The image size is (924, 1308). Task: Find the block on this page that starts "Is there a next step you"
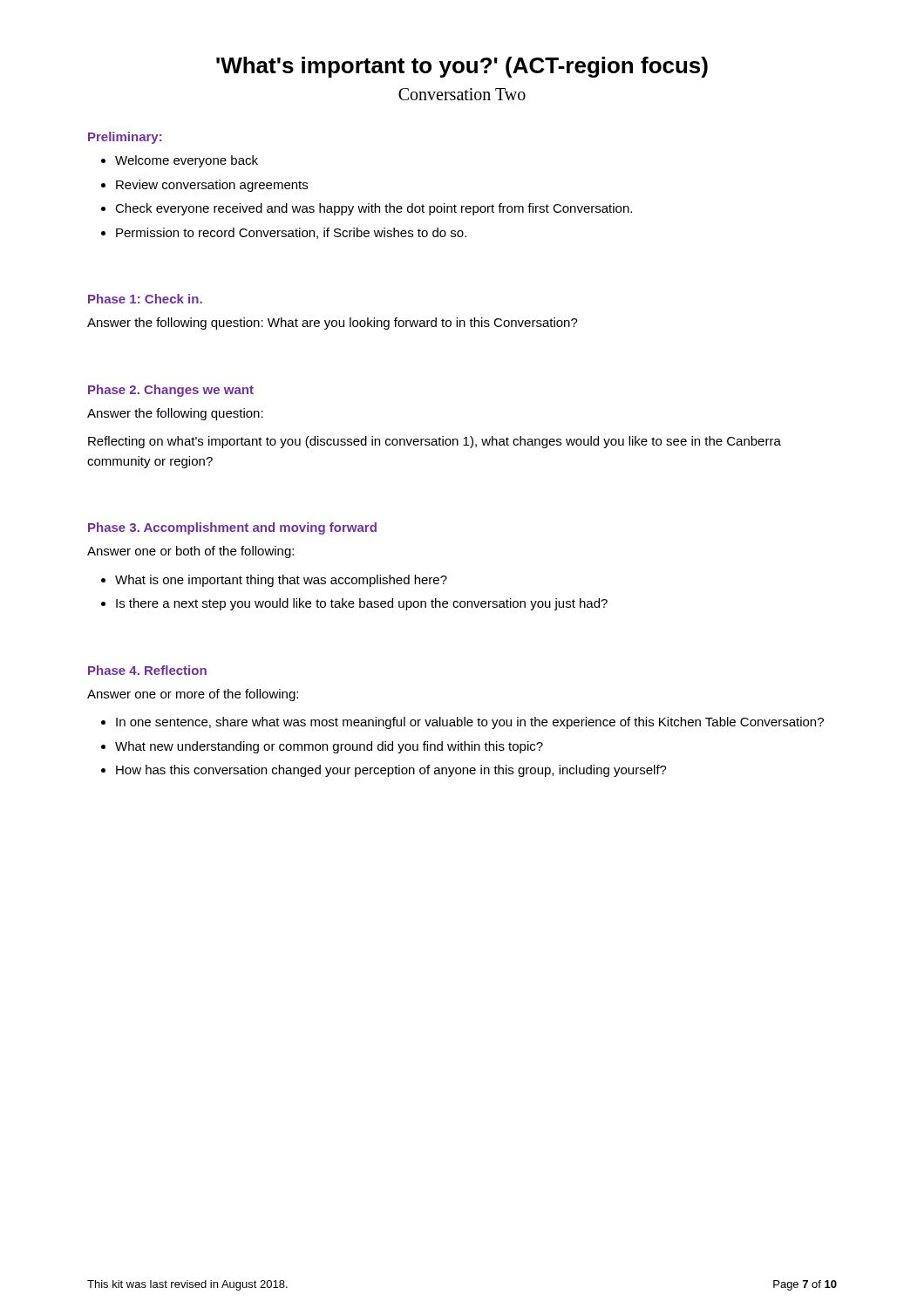coord(361,603)
